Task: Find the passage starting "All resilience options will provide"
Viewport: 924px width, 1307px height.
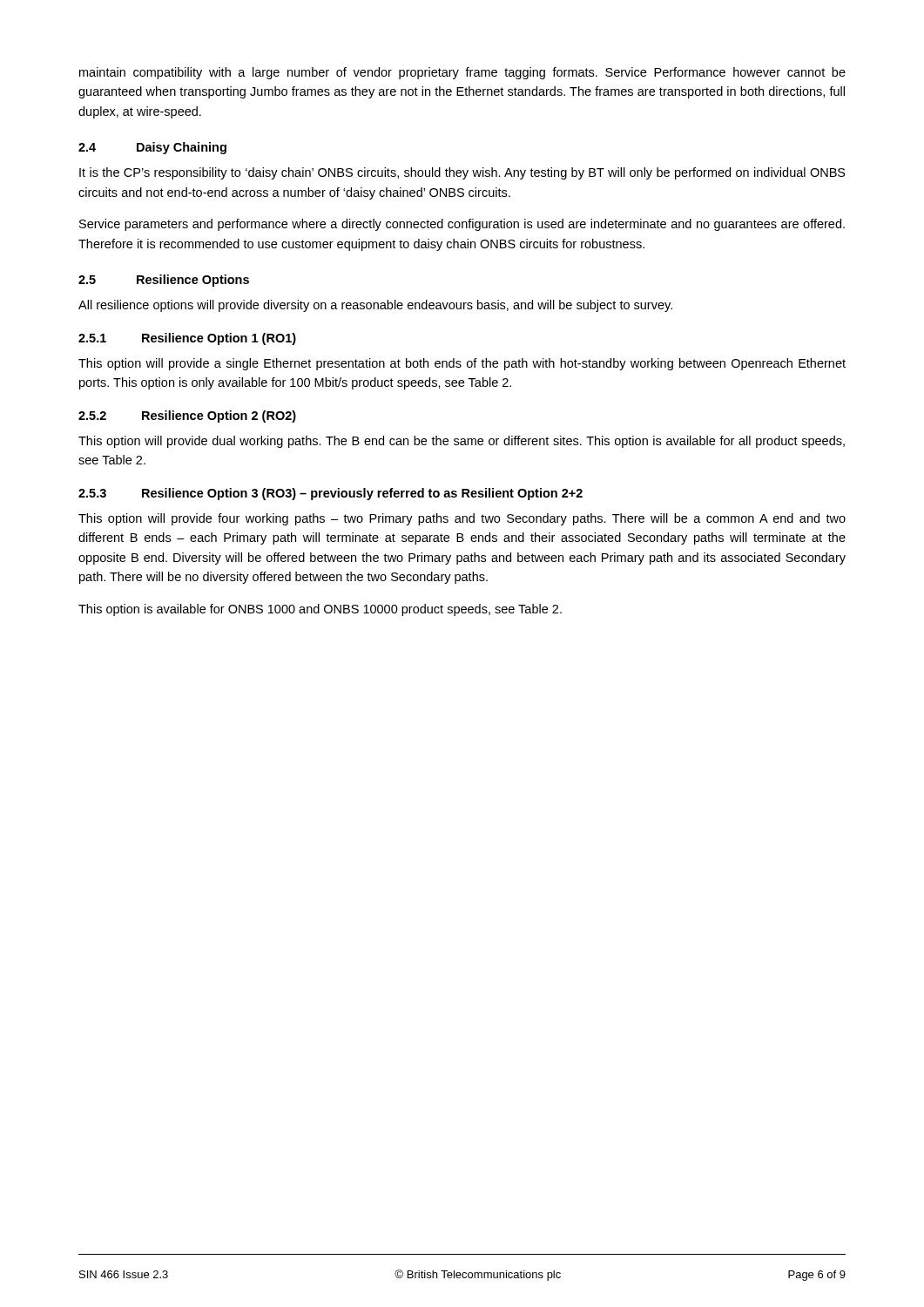Action: (x=376, y=305)
